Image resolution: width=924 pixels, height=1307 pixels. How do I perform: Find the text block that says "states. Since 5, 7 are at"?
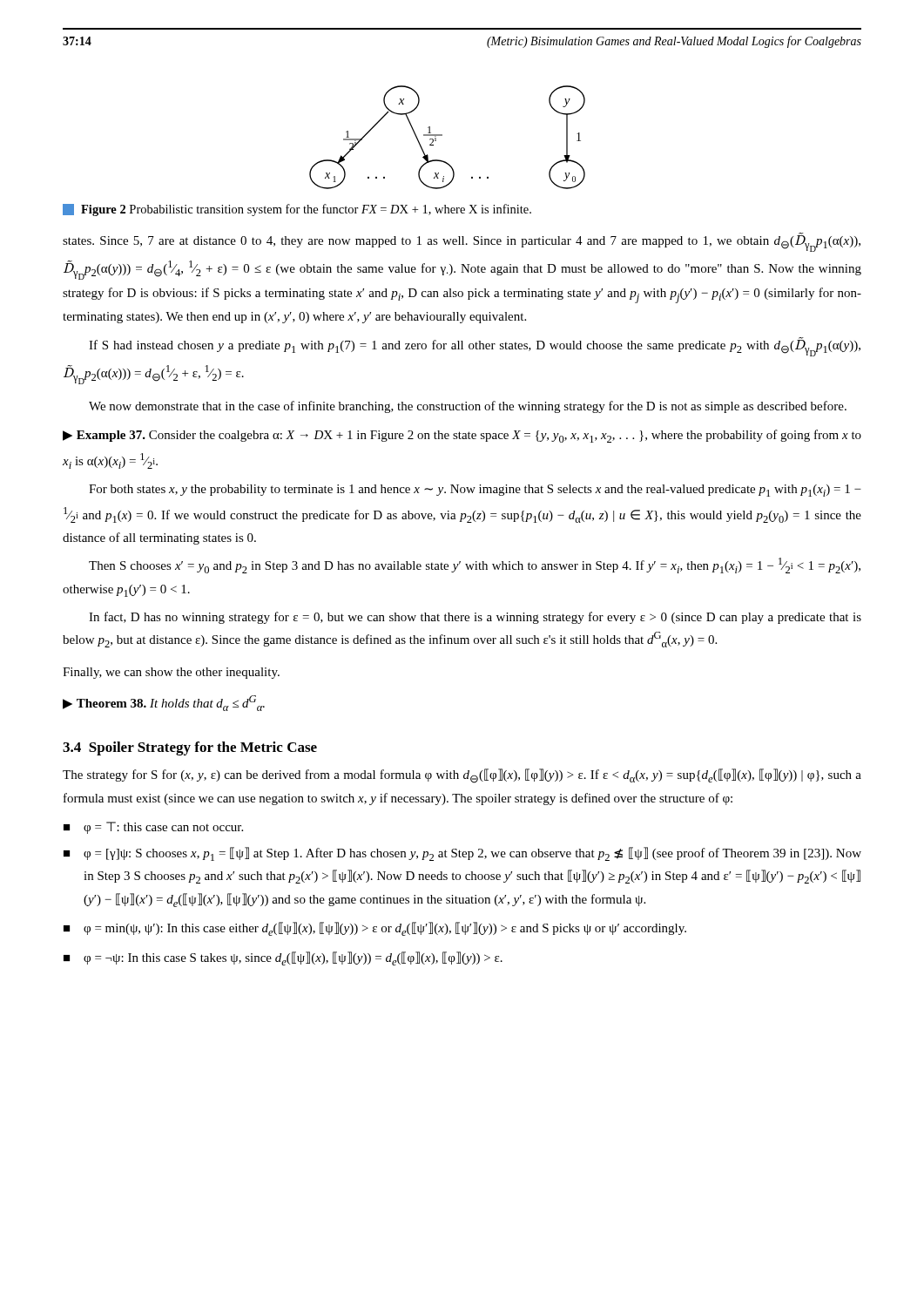tap(462, 278)
